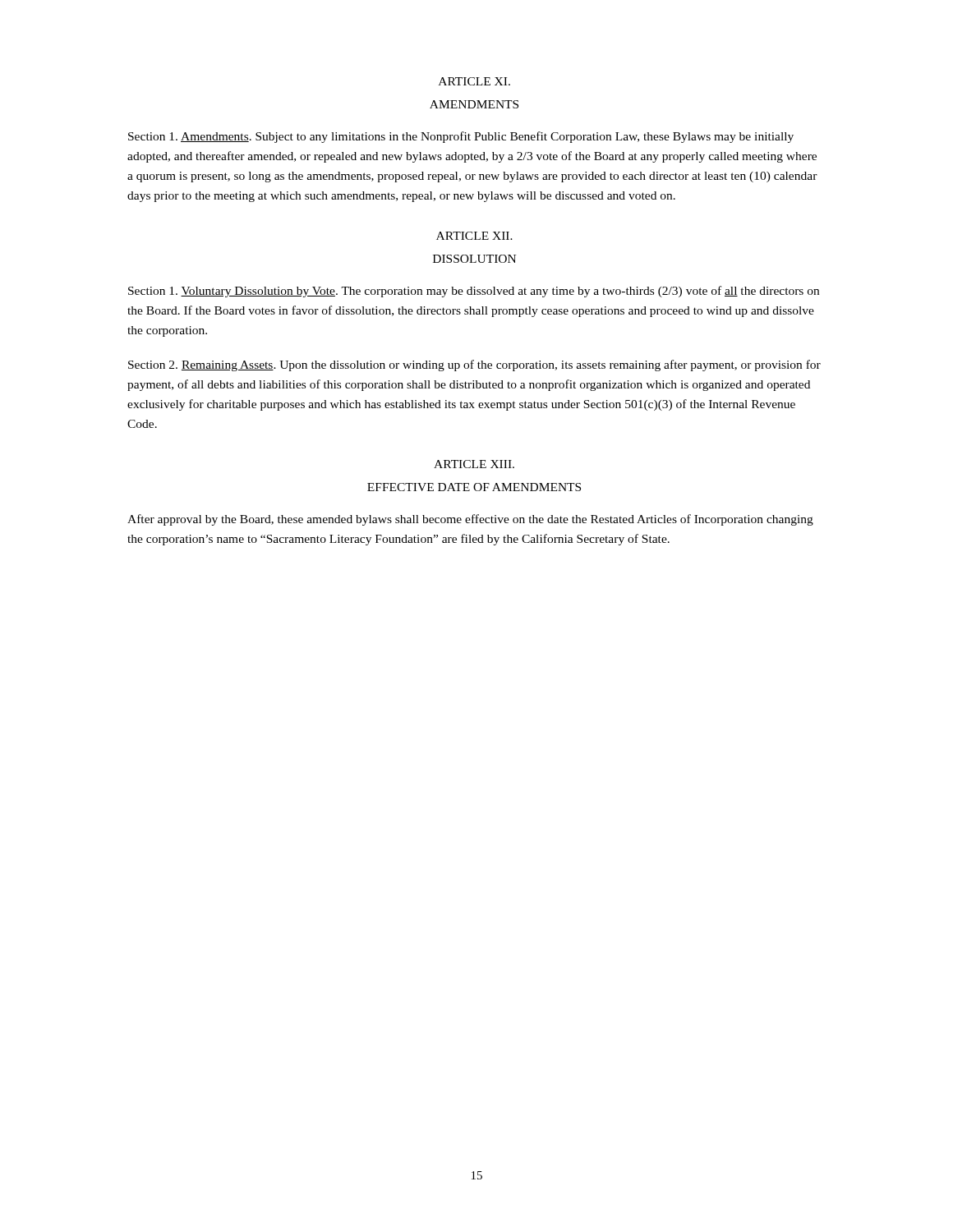Select the text starting "Section 1. Amendments. Subject to any"
953x1232 pixels.
pyautogui.click(x=472, y=166)
